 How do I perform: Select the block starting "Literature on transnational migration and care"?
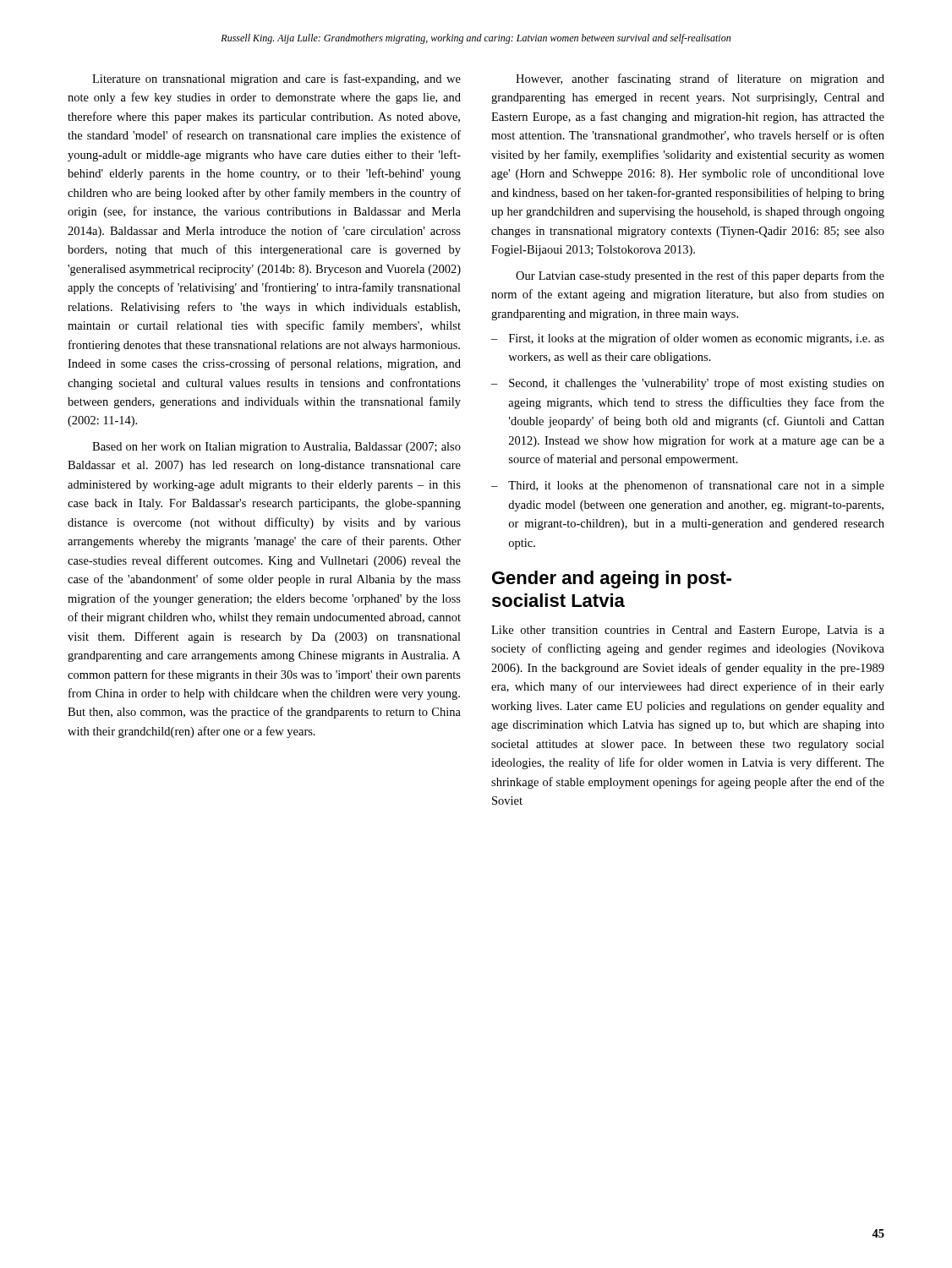(x=264, y=250)
